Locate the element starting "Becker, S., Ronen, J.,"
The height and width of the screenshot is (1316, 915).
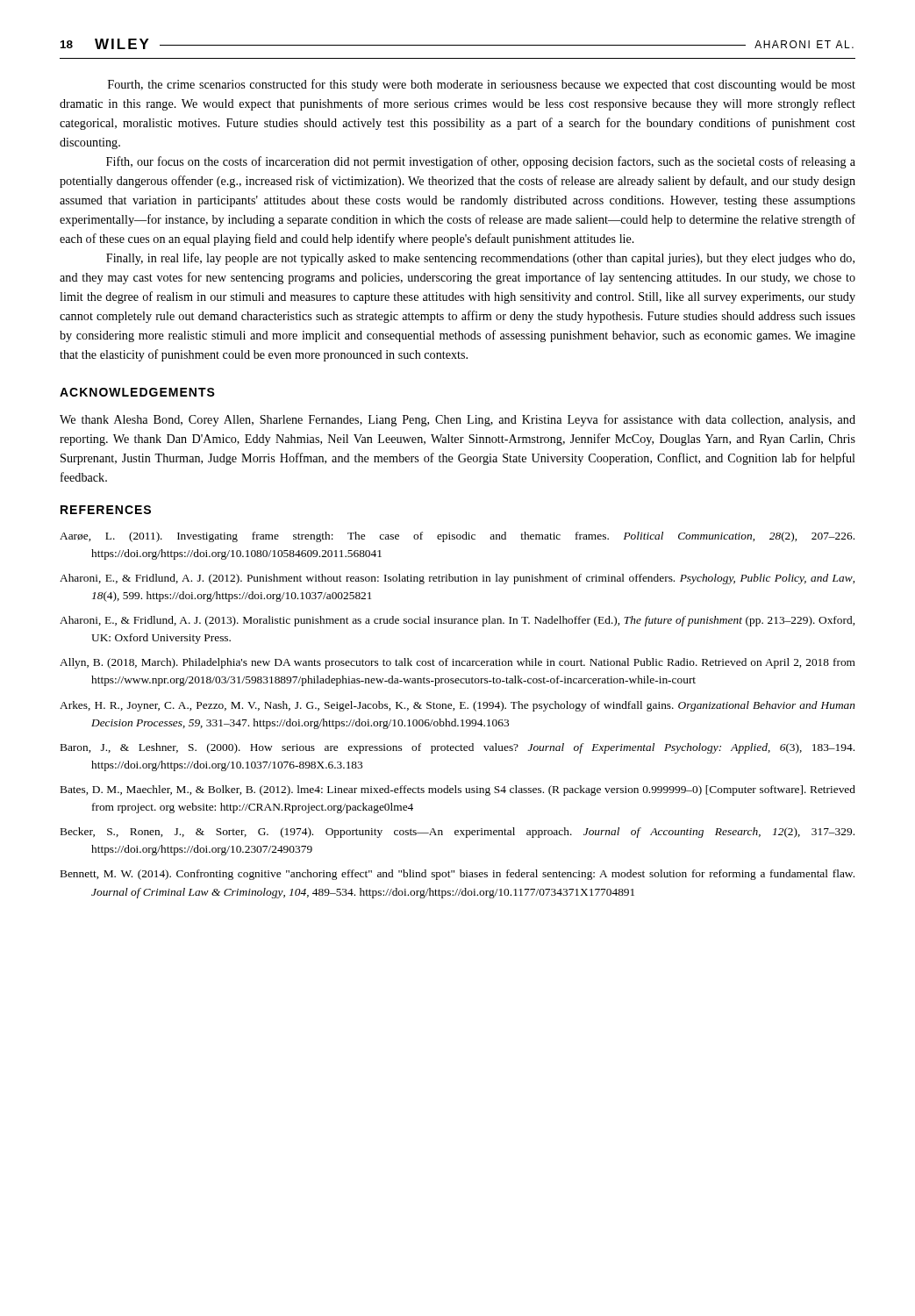coord(458,840)
